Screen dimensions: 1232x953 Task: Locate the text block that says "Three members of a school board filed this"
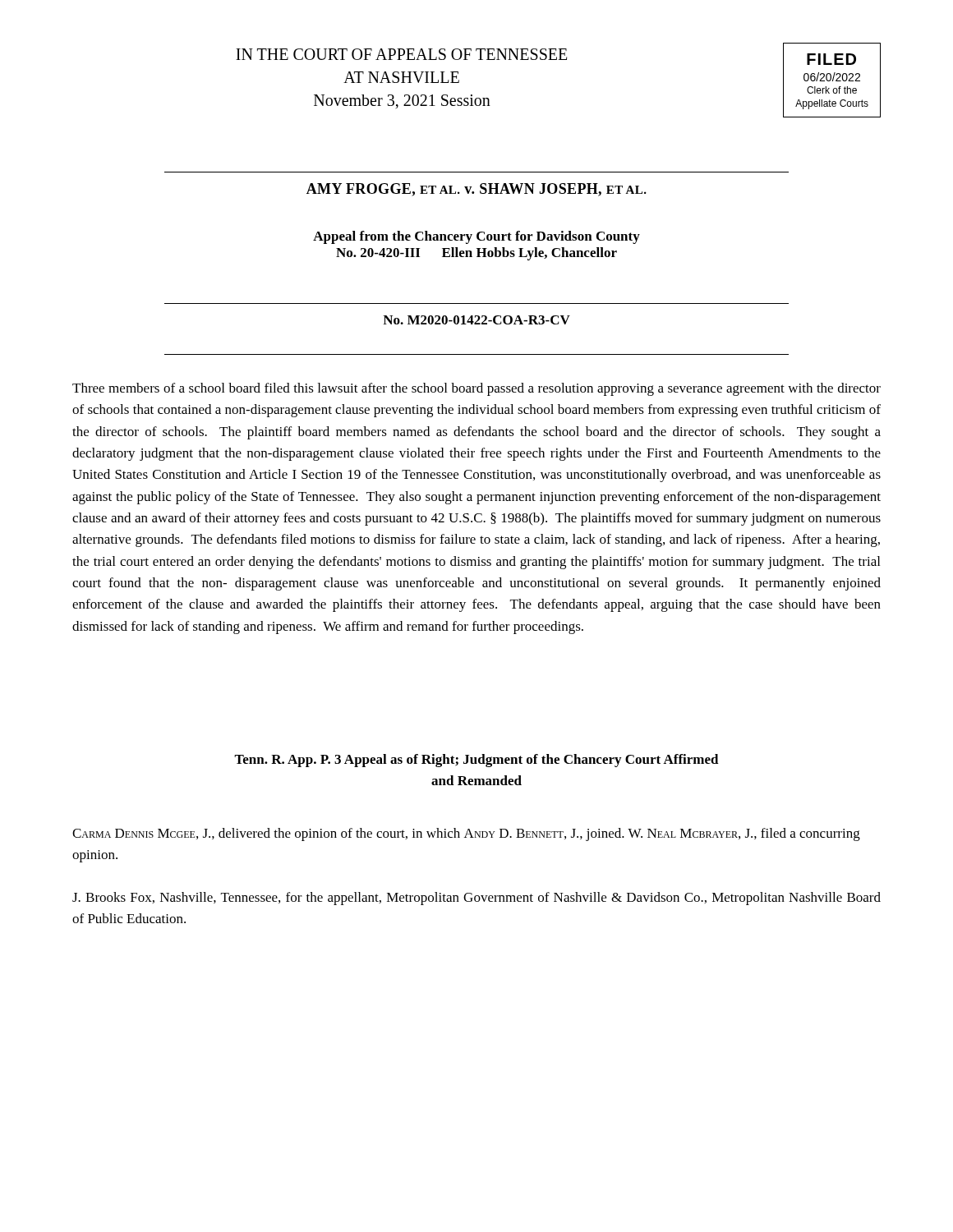click(x=476, y=507)
